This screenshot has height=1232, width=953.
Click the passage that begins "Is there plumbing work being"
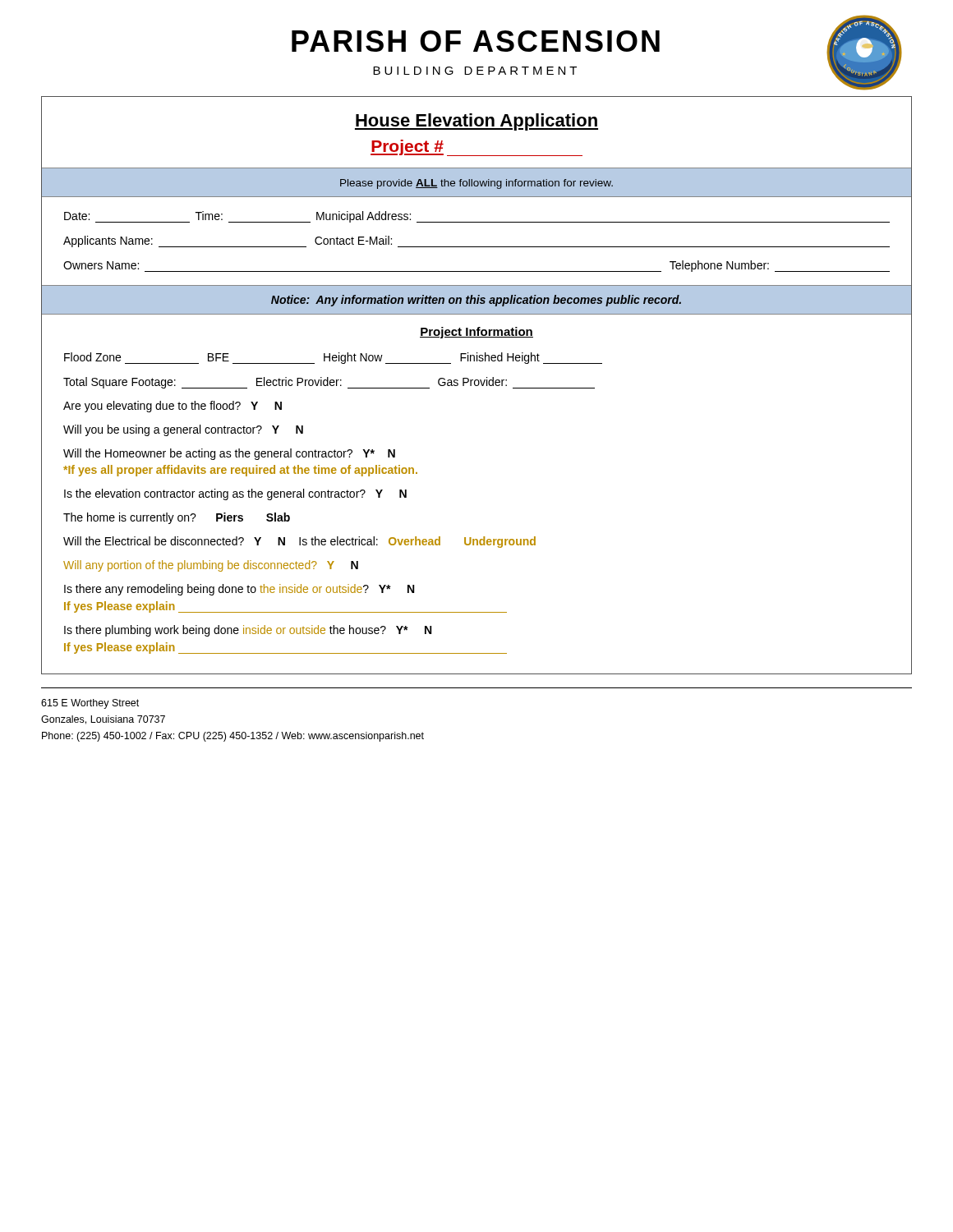point(248,630)
